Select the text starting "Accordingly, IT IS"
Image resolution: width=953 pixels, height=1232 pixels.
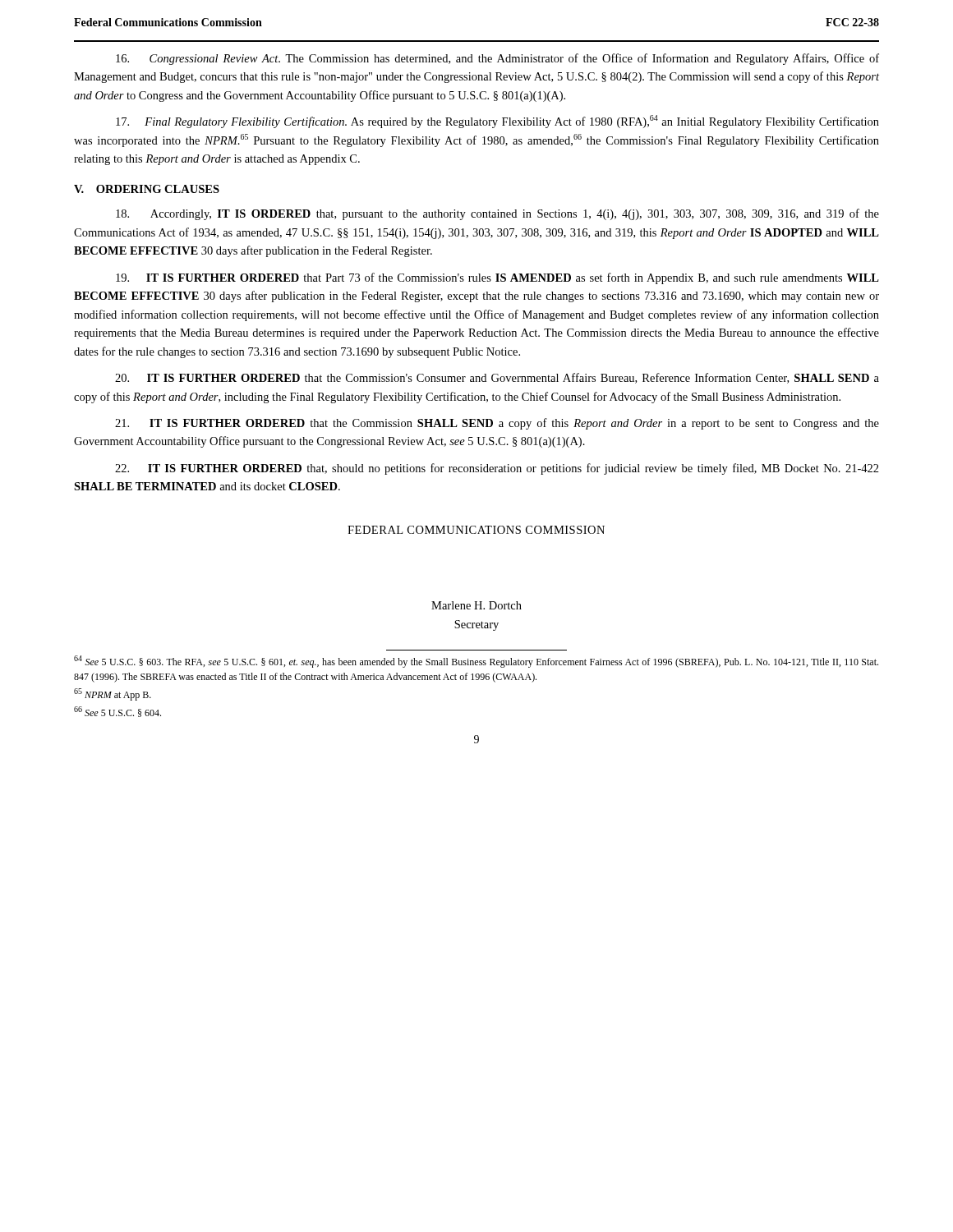pyautogui.click(x=476, y=232)
